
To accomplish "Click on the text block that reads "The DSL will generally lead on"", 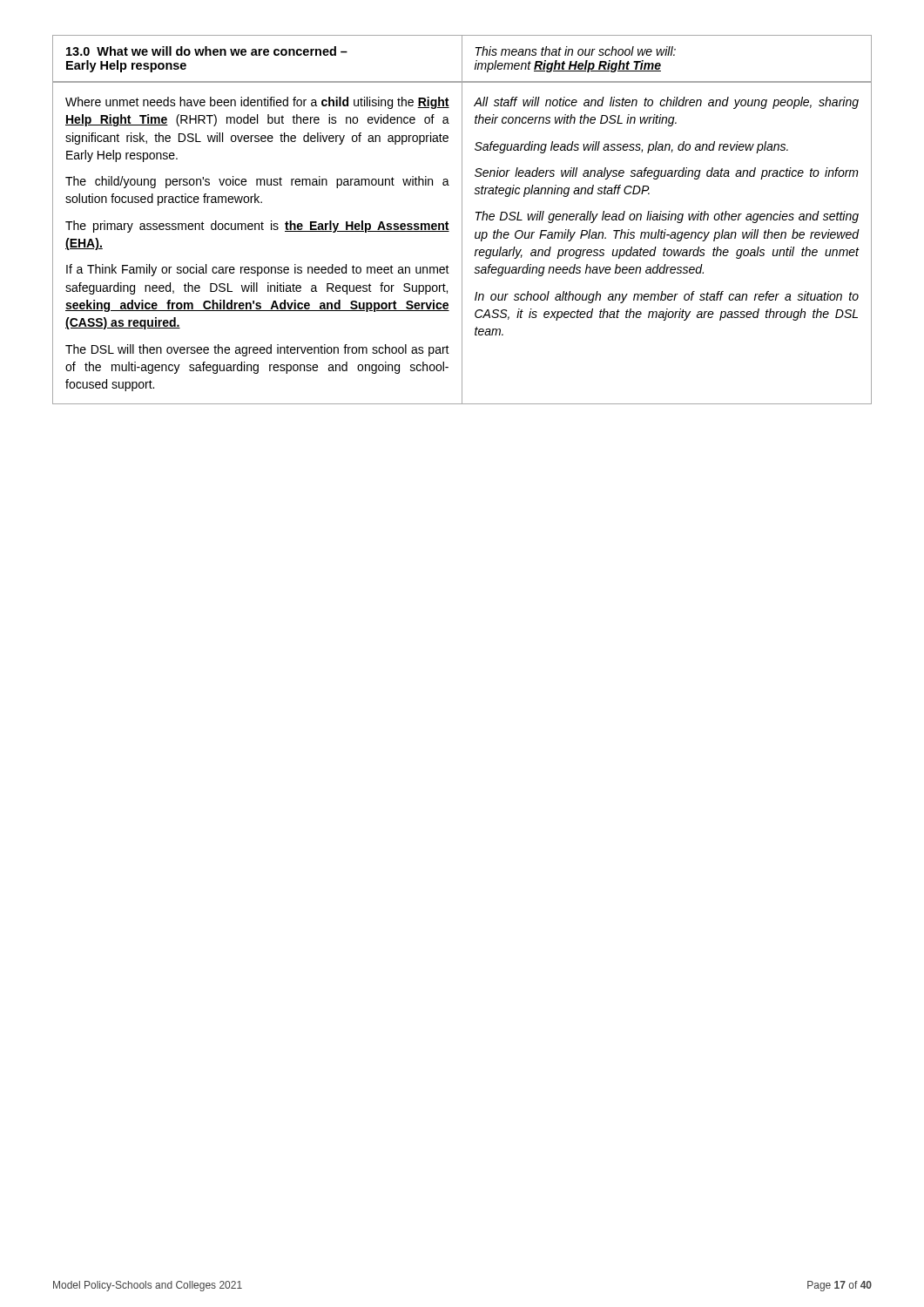I will 666,243.
